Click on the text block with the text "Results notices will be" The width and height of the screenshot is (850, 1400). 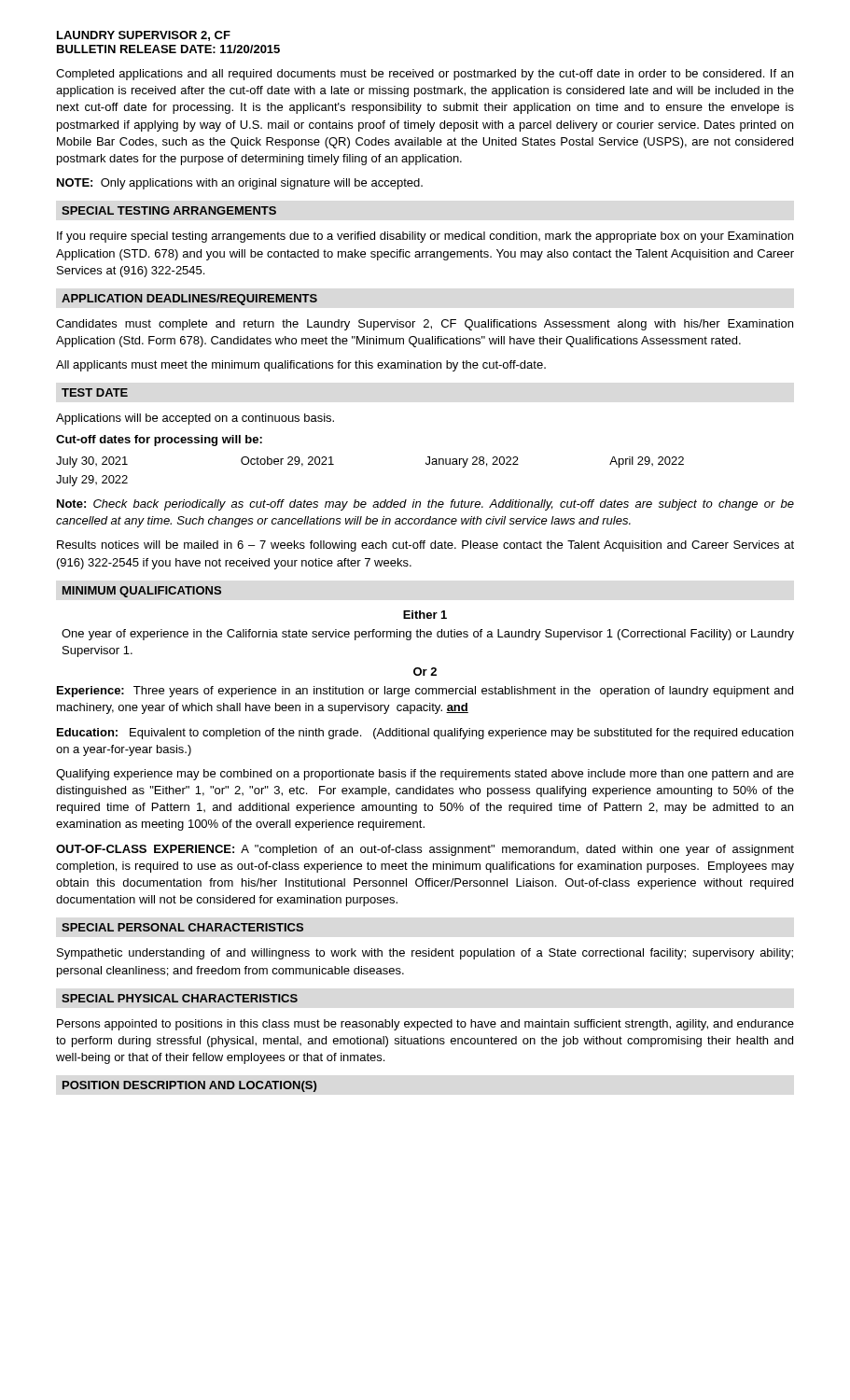[425, 554]
